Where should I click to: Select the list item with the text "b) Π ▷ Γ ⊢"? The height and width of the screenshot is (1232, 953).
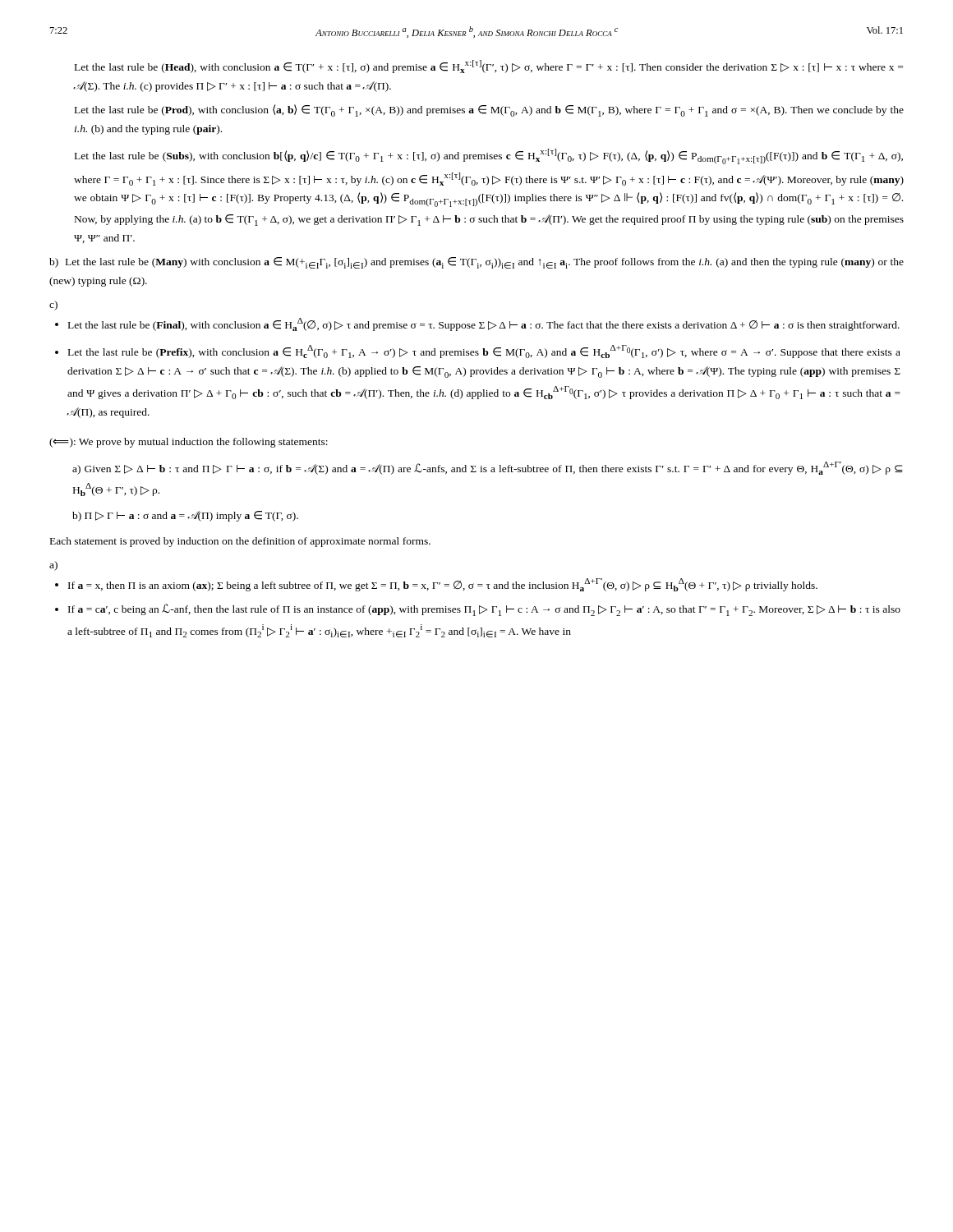(x=186, y=515)
